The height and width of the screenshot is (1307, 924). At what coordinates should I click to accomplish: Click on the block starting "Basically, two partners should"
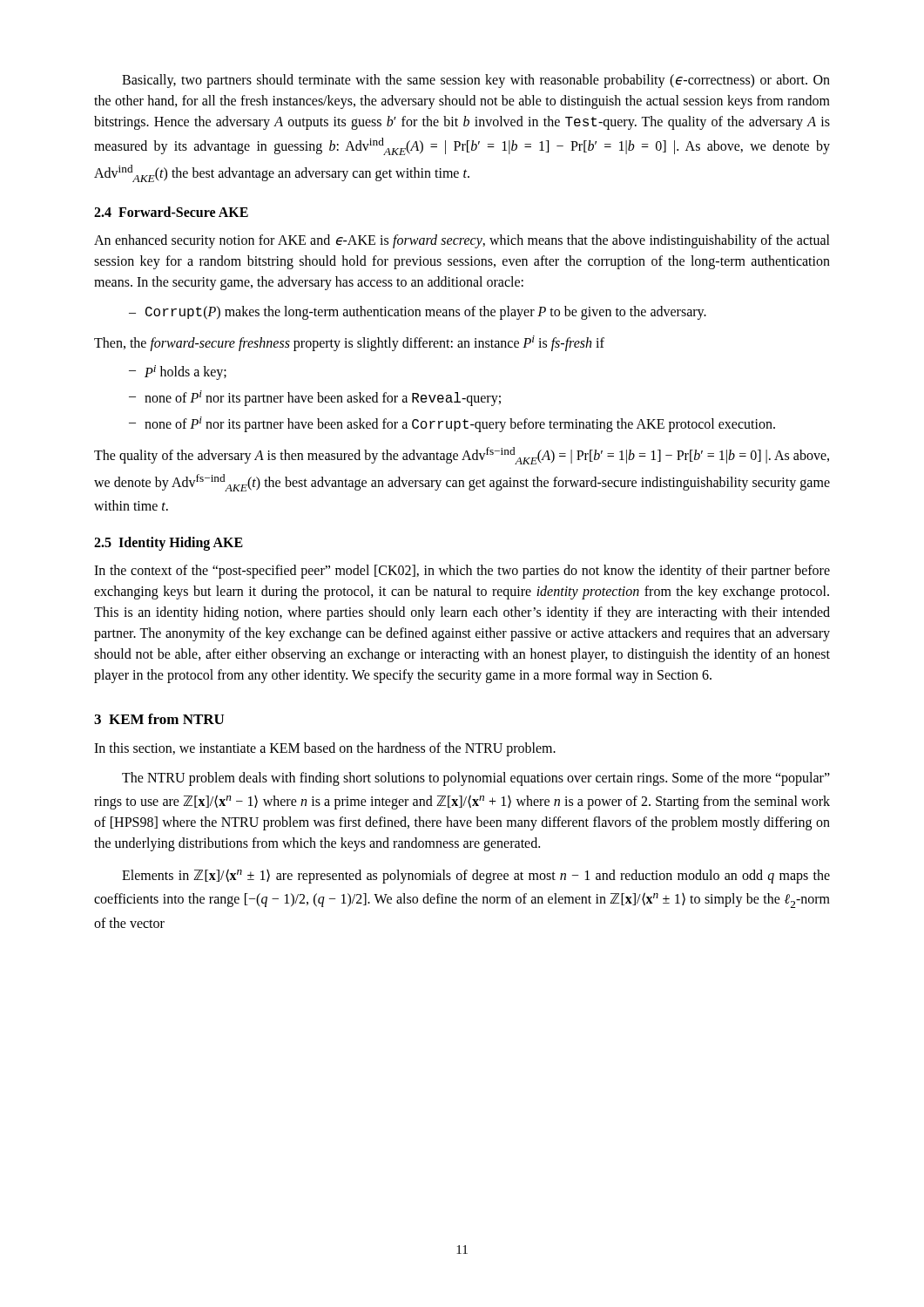pos(462,128)
